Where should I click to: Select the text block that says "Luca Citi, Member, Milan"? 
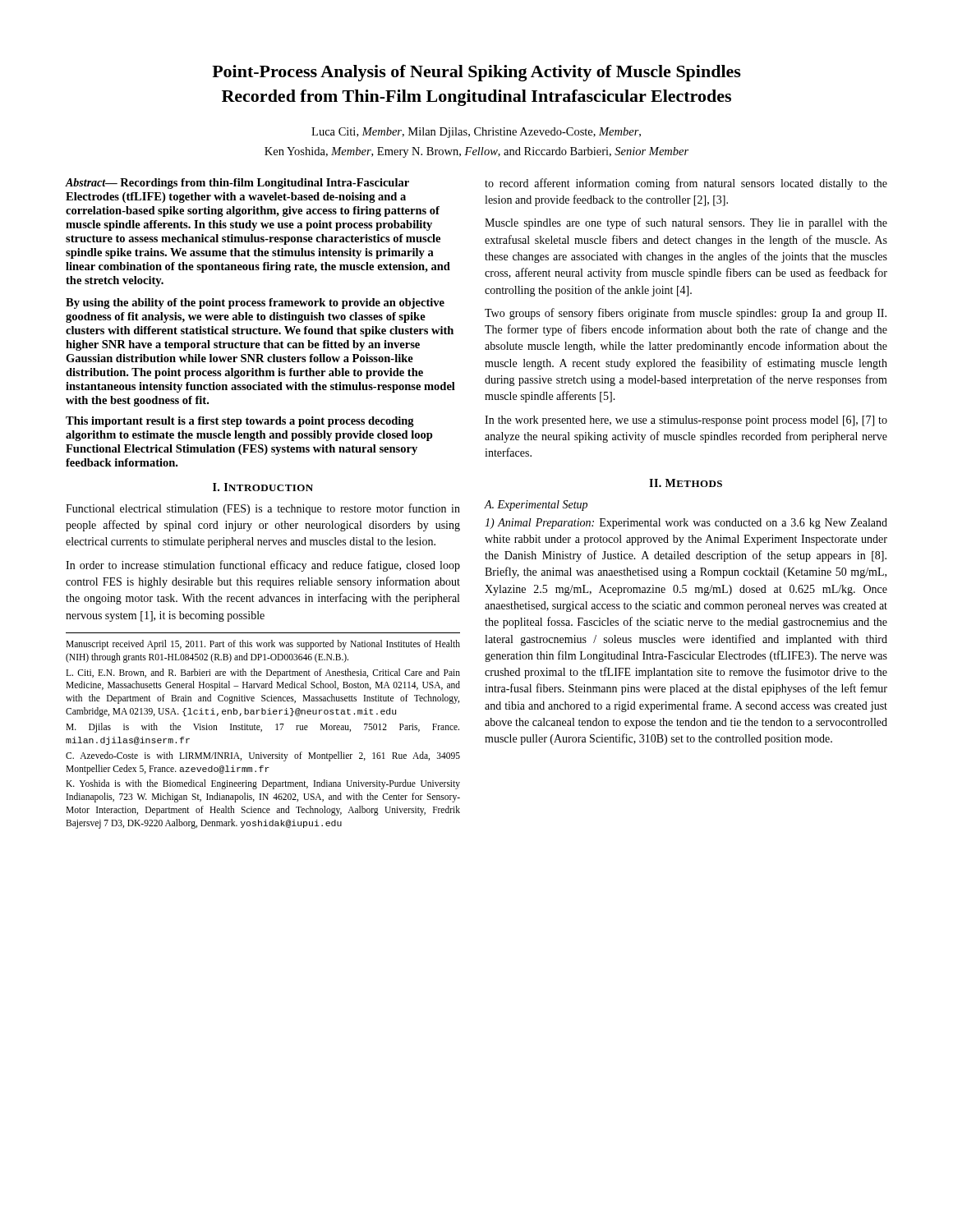[x=476, y=141]
